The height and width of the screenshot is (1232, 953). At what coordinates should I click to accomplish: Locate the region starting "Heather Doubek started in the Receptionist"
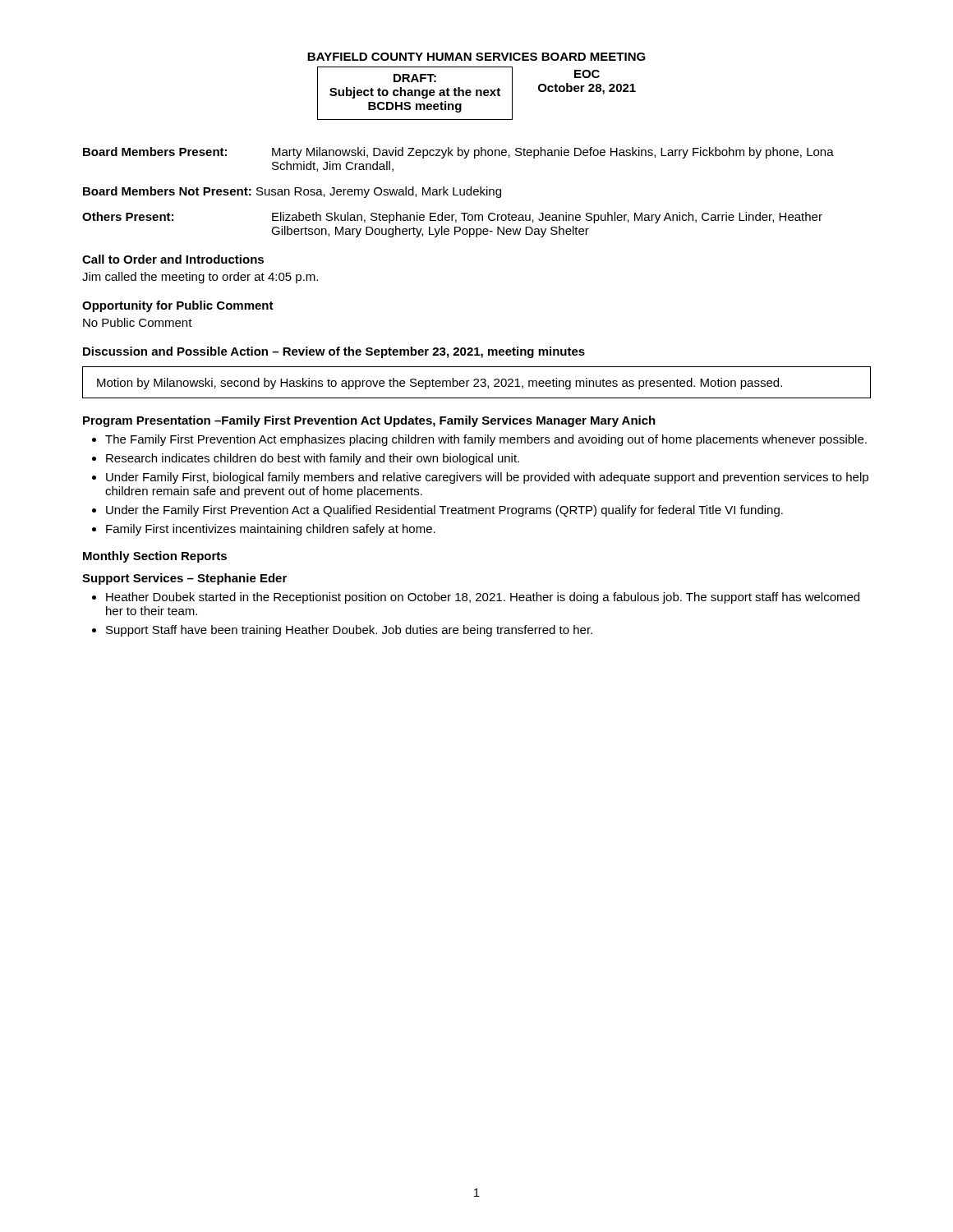(x=483, y=604)
